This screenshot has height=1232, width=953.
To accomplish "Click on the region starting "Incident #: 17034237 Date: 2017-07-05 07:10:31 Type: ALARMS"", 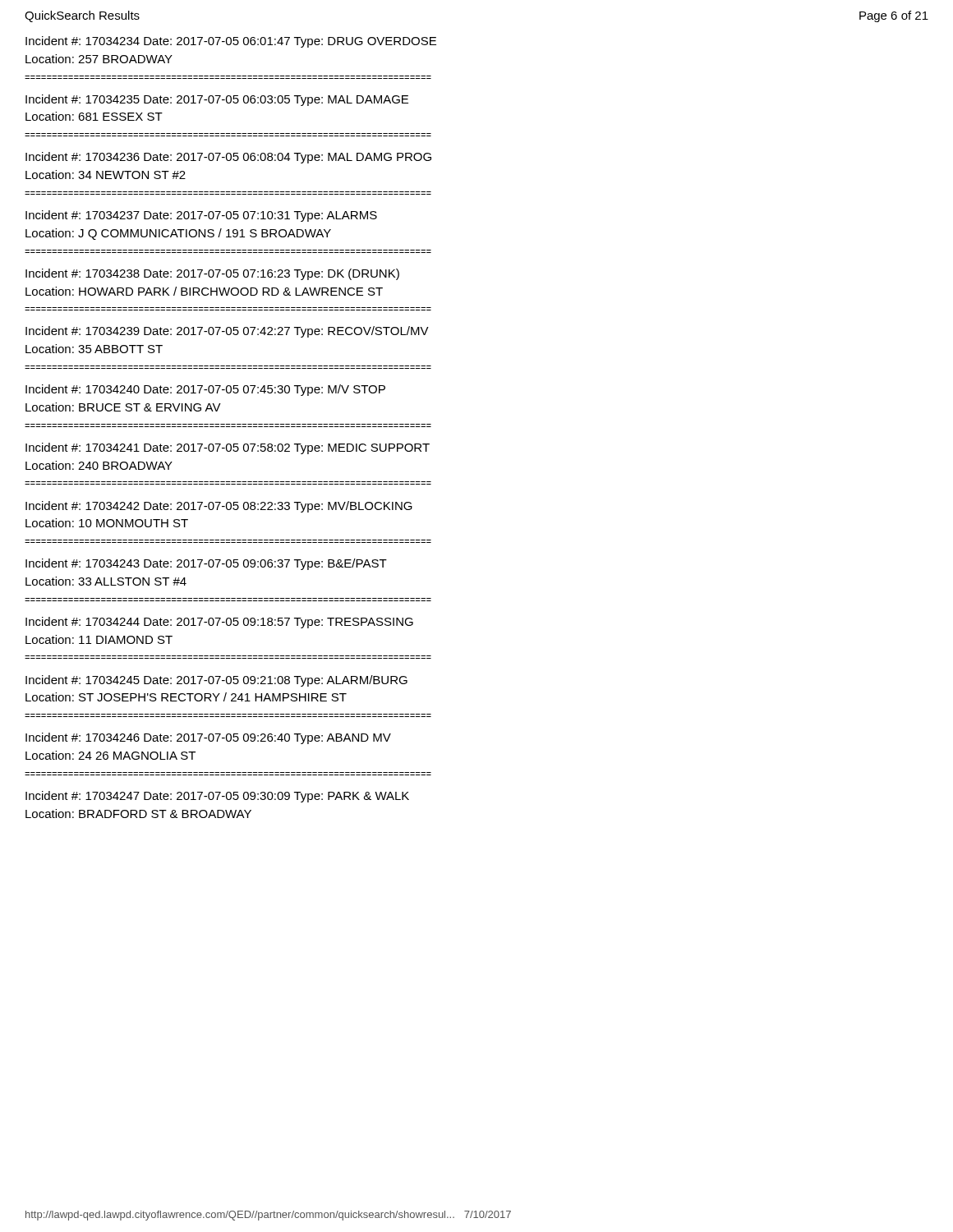I will click(x=201, y=216).
